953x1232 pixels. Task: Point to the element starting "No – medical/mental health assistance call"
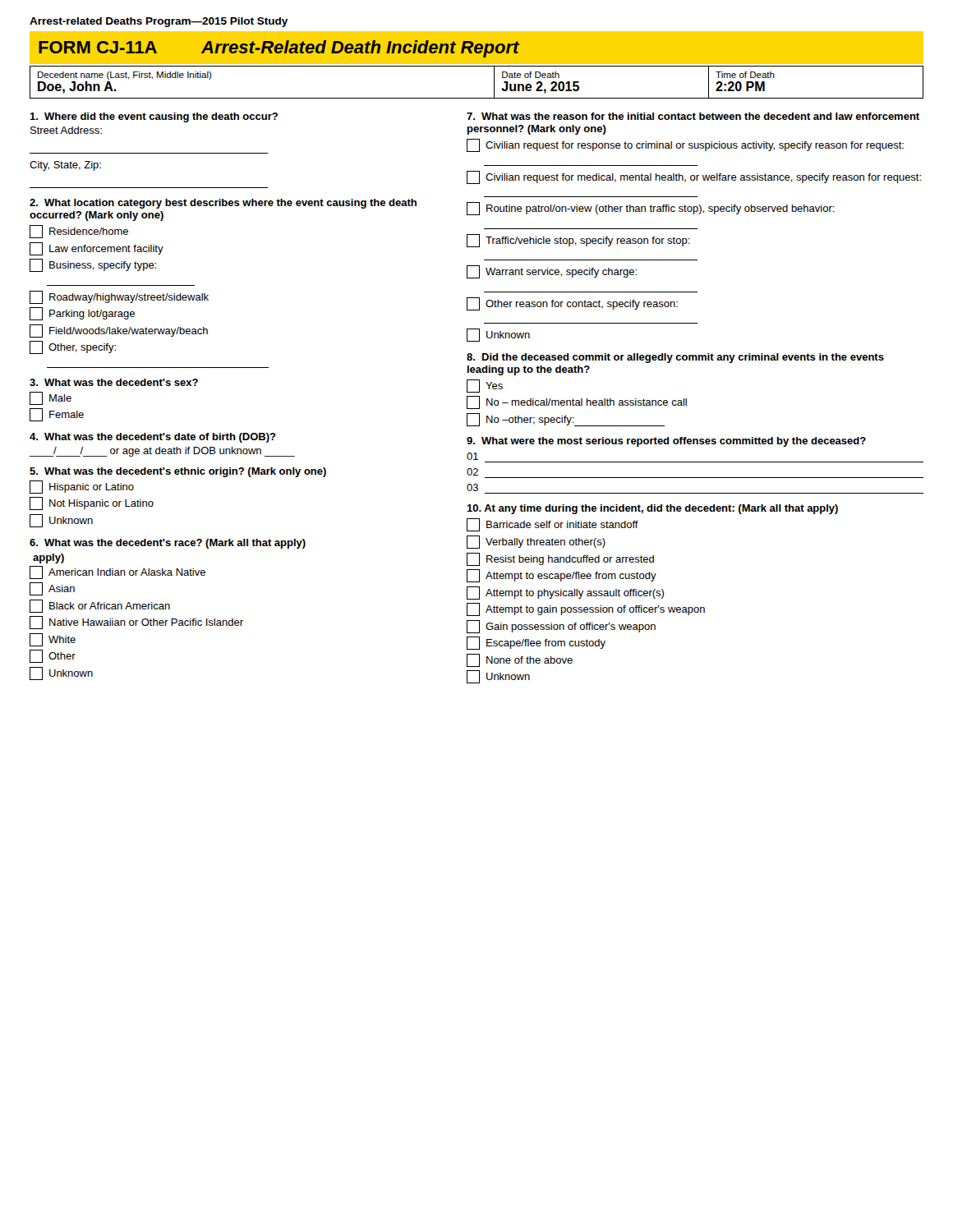pyautogui.click(x=695, y=403)
